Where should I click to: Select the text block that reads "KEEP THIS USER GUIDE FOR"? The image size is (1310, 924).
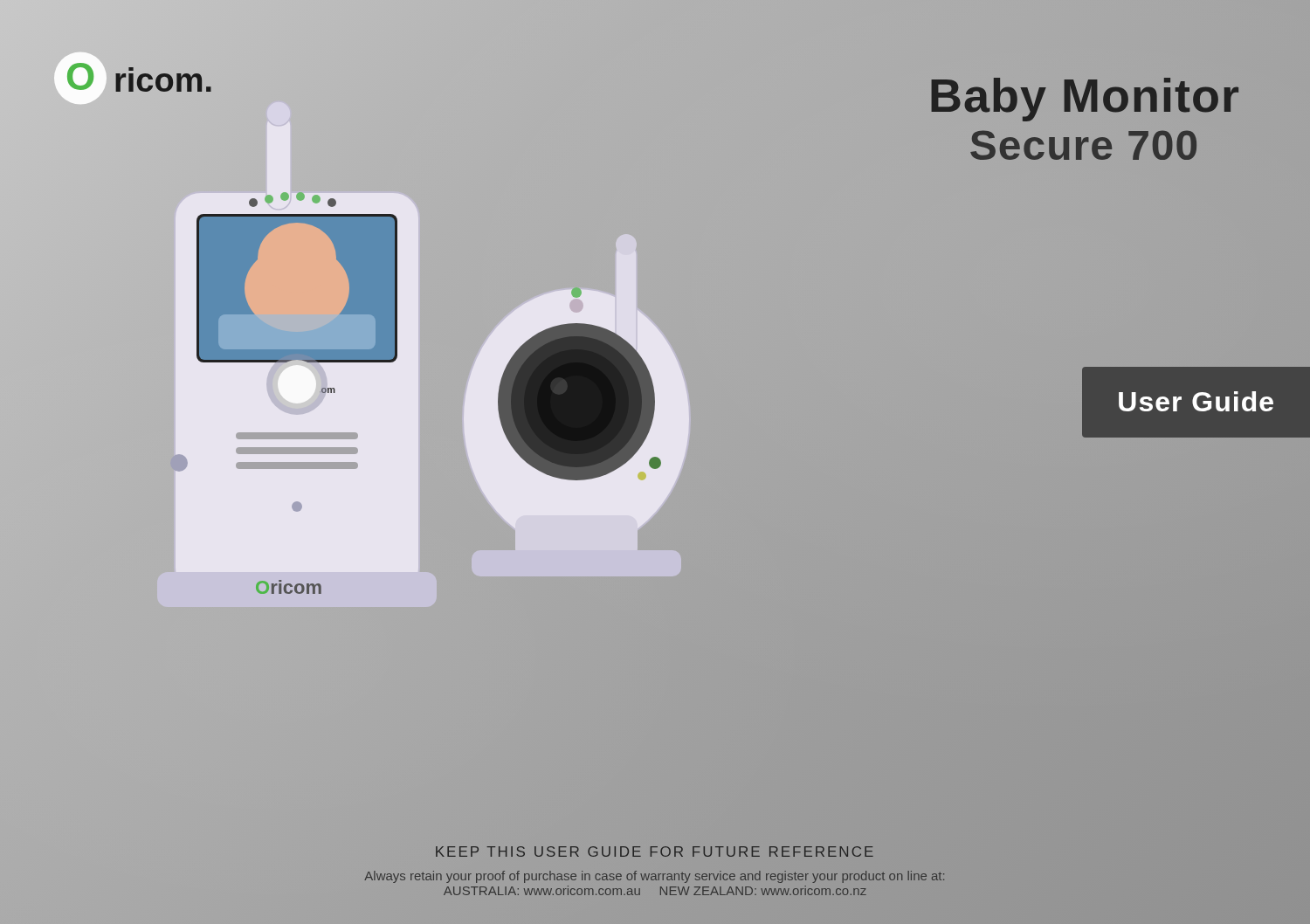tap(655, 852)
